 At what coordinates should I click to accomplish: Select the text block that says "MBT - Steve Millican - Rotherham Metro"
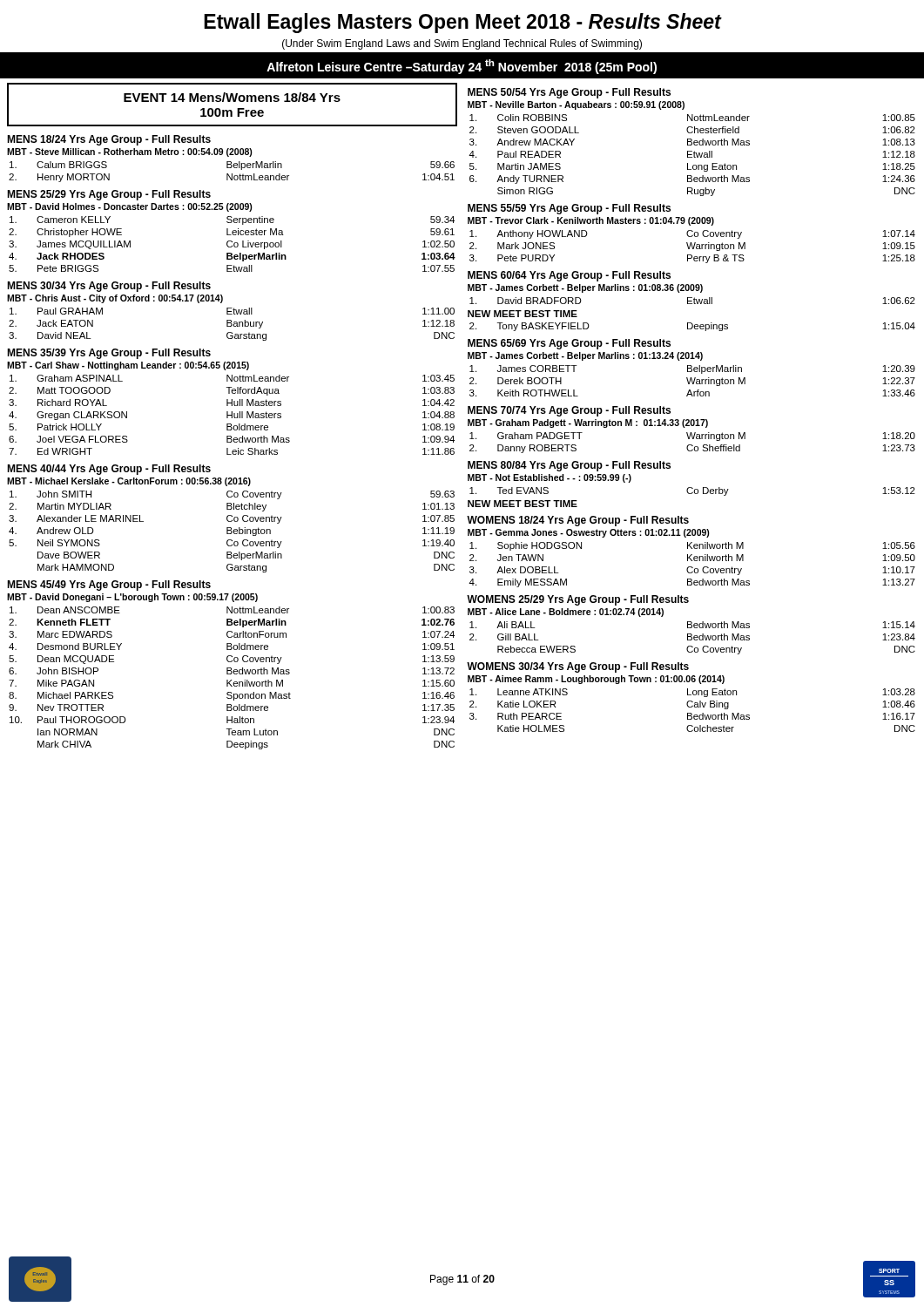[x=130, y=151]
